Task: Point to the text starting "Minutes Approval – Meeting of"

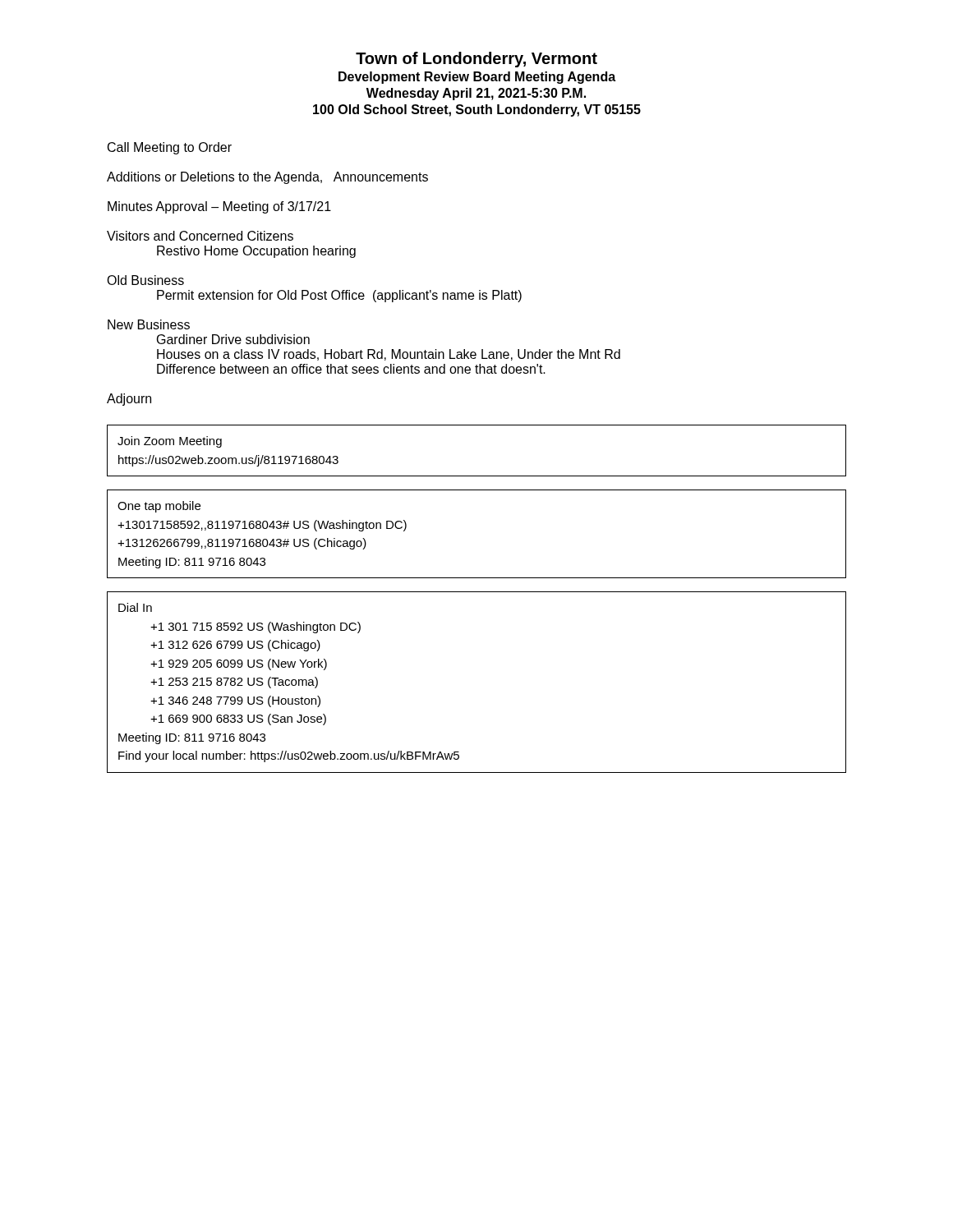Action: pos(219,207)
